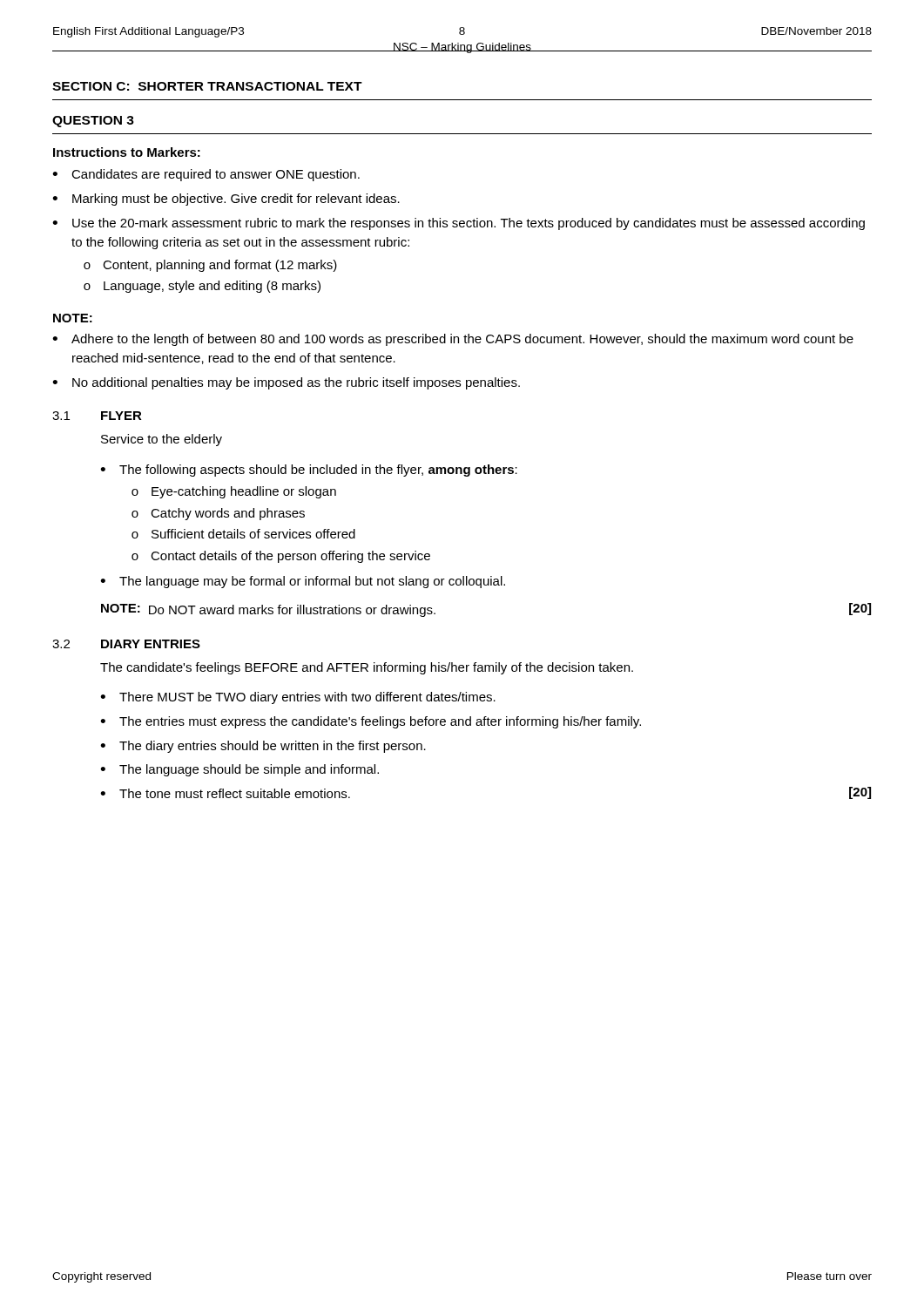Screen dimensions: 1307x924
Task: Find the text block starting "NOTE: Do NOT award"
Action: [262, 609]
